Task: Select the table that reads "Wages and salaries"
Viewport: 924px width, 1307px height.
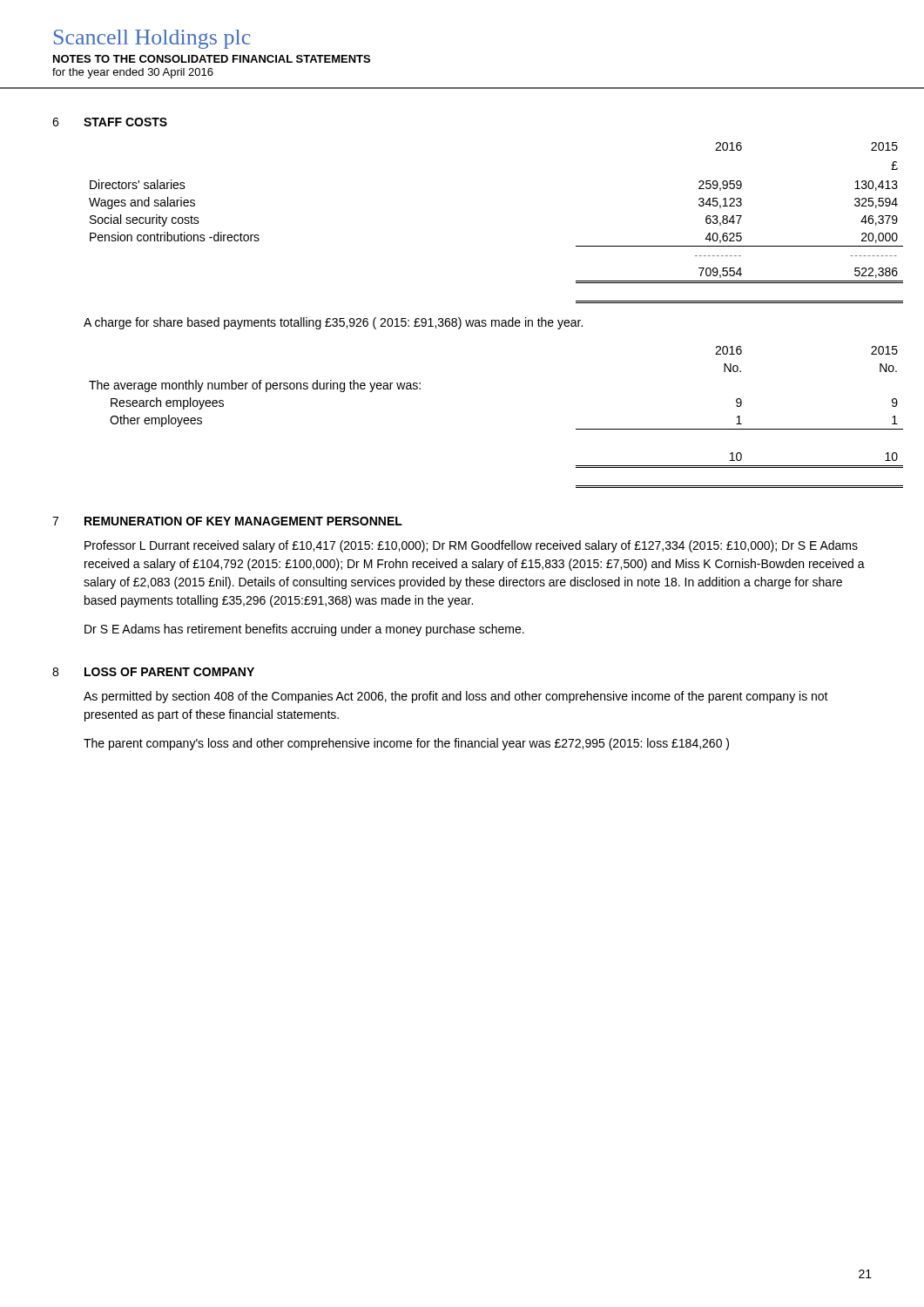Action: point(462,220)
